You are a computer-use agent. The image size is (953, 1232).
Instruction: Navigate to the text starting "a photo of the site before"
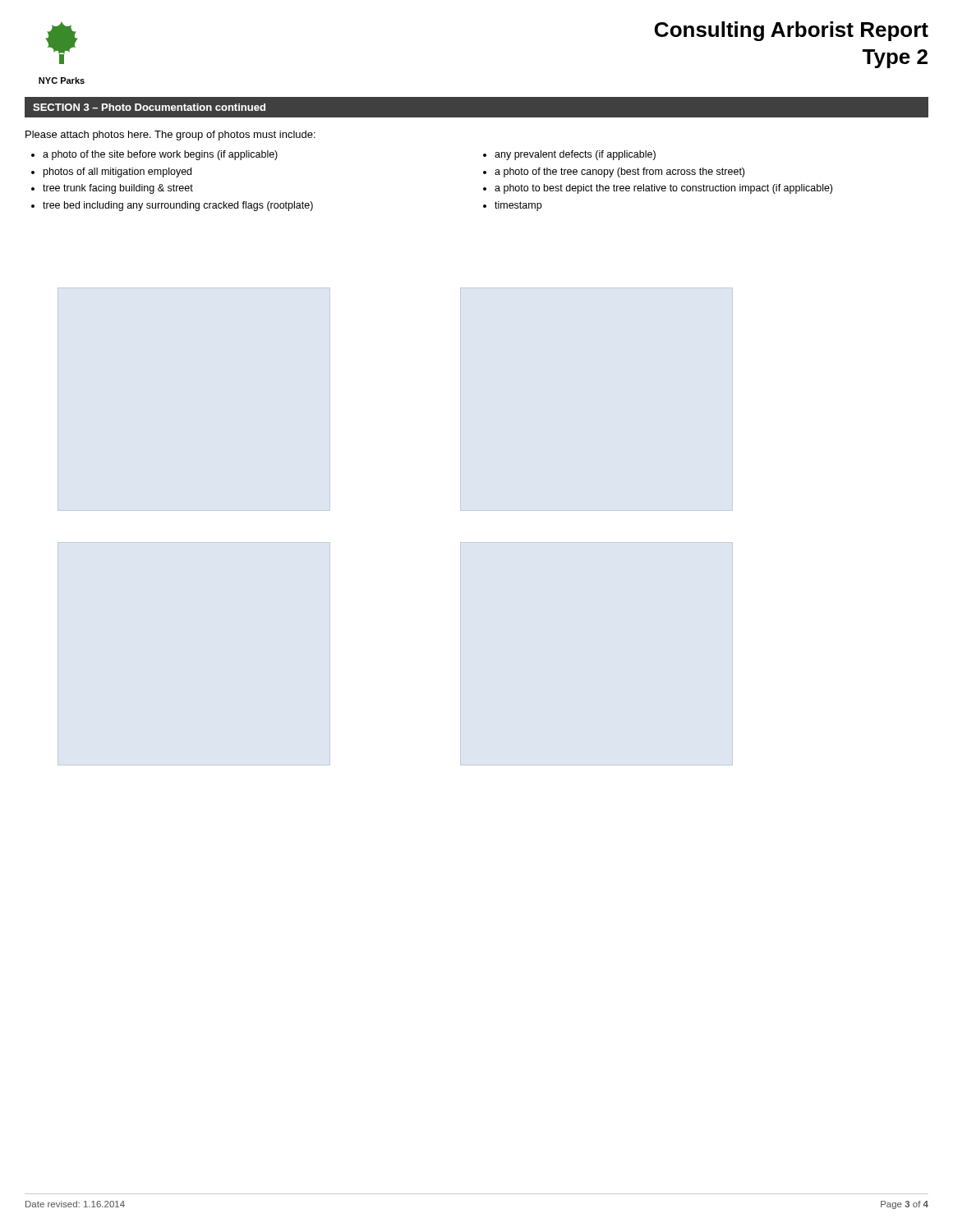coord(160,154)
